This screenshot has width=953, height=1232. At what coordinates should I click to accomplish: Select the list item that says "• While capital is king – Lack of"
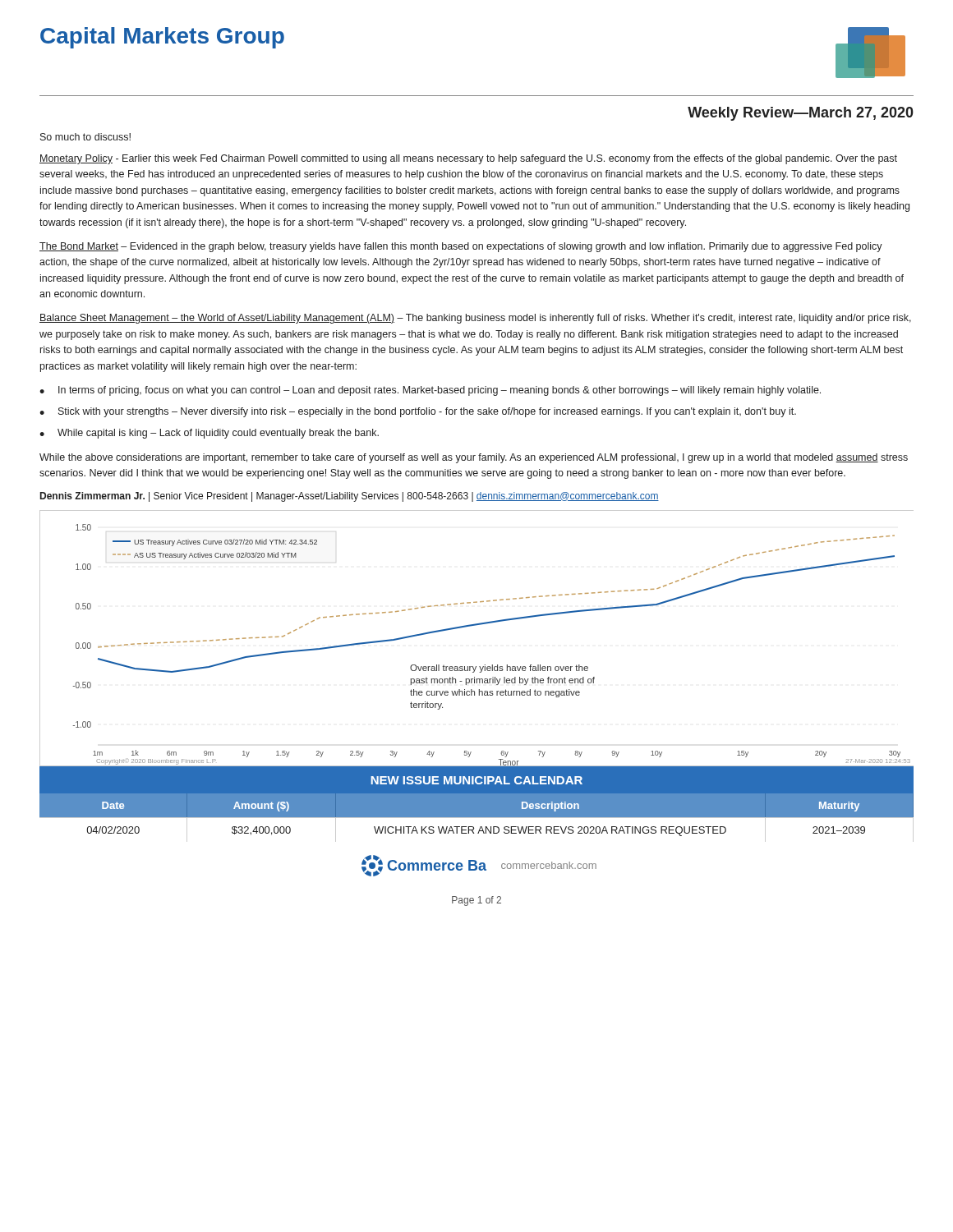point(209,434)
